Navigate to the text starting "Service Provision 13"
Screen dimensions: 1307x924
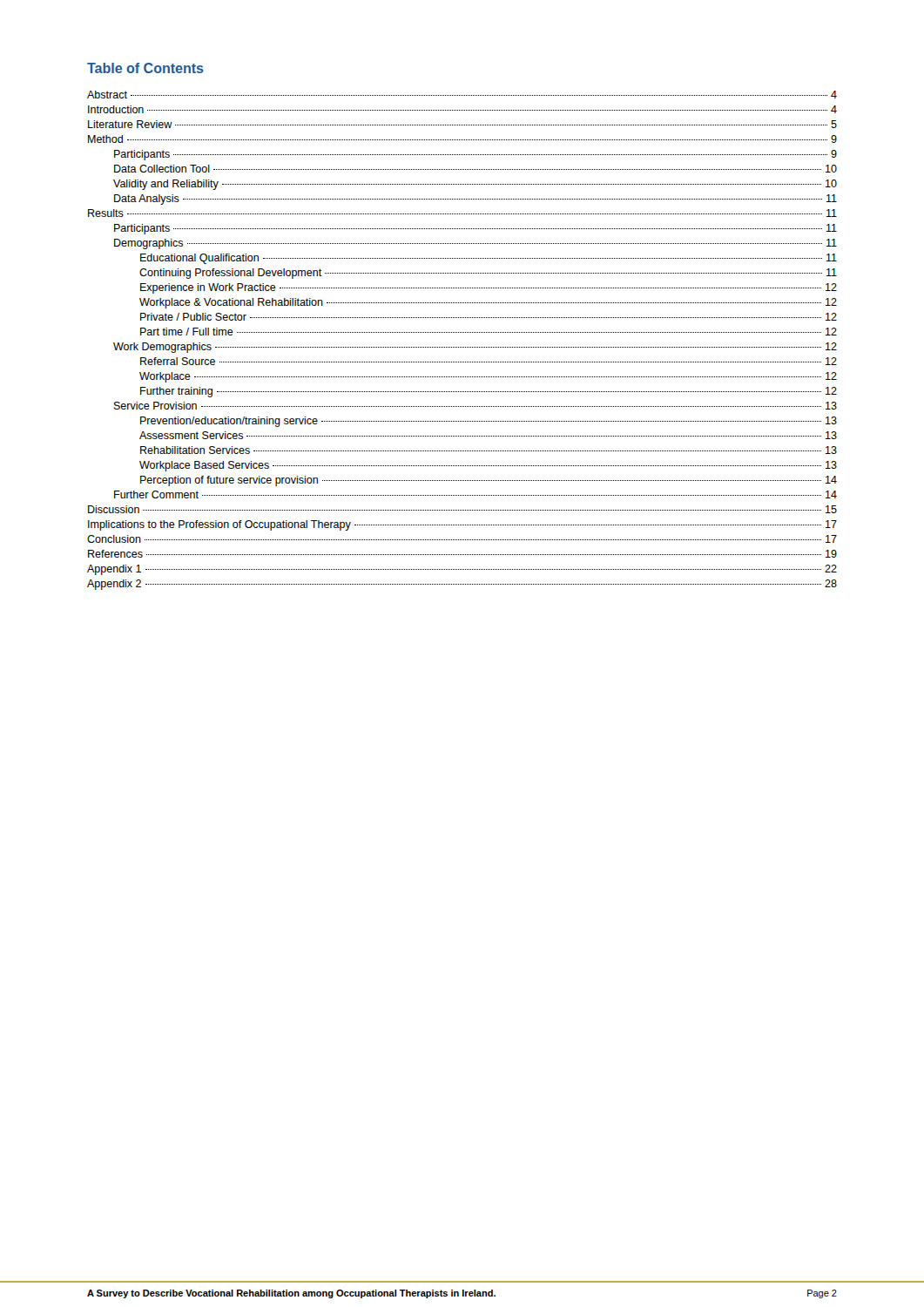click(475, 406)
